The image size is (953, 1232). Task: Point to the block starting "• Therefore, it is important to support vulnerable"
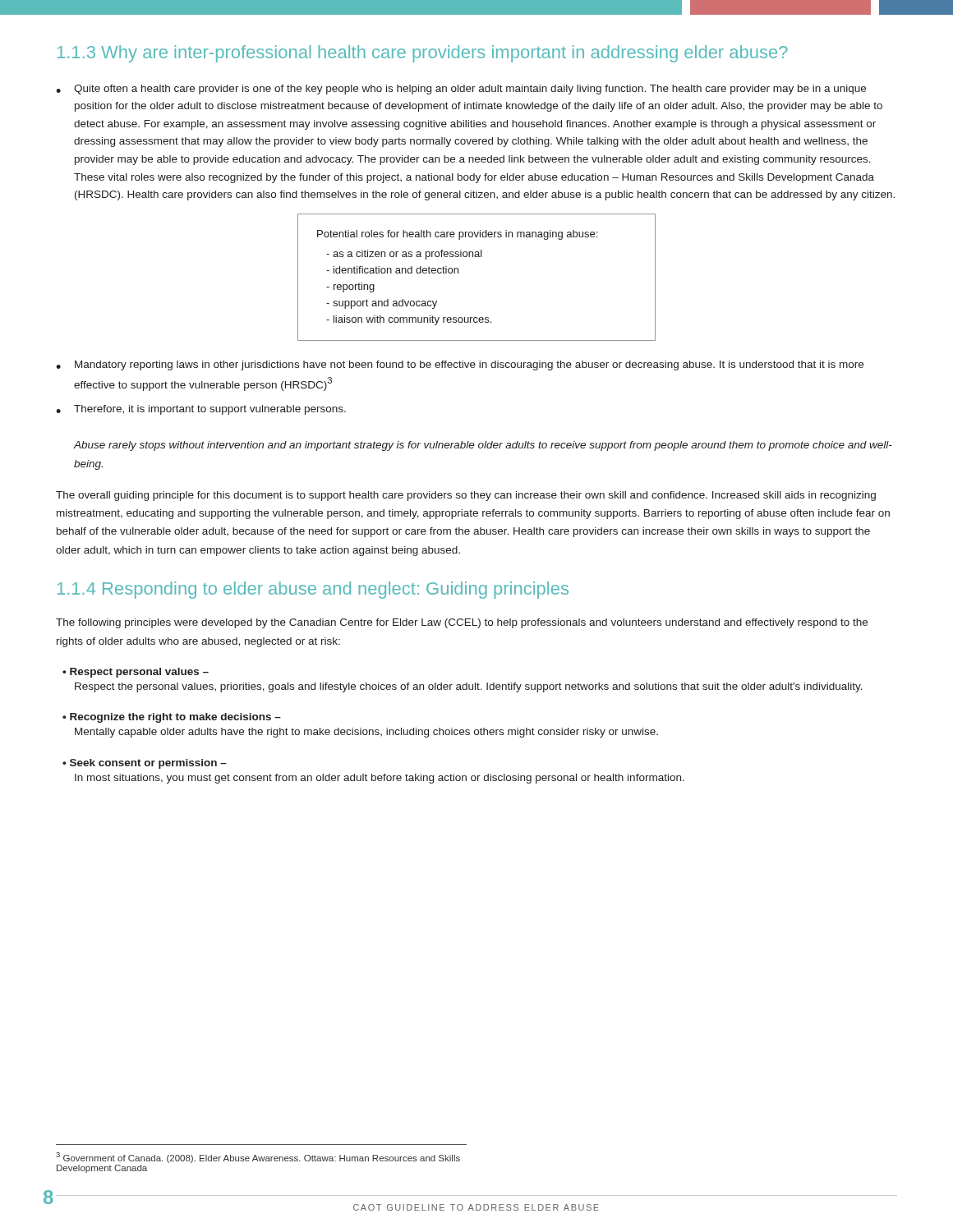(x=201, y=410)
